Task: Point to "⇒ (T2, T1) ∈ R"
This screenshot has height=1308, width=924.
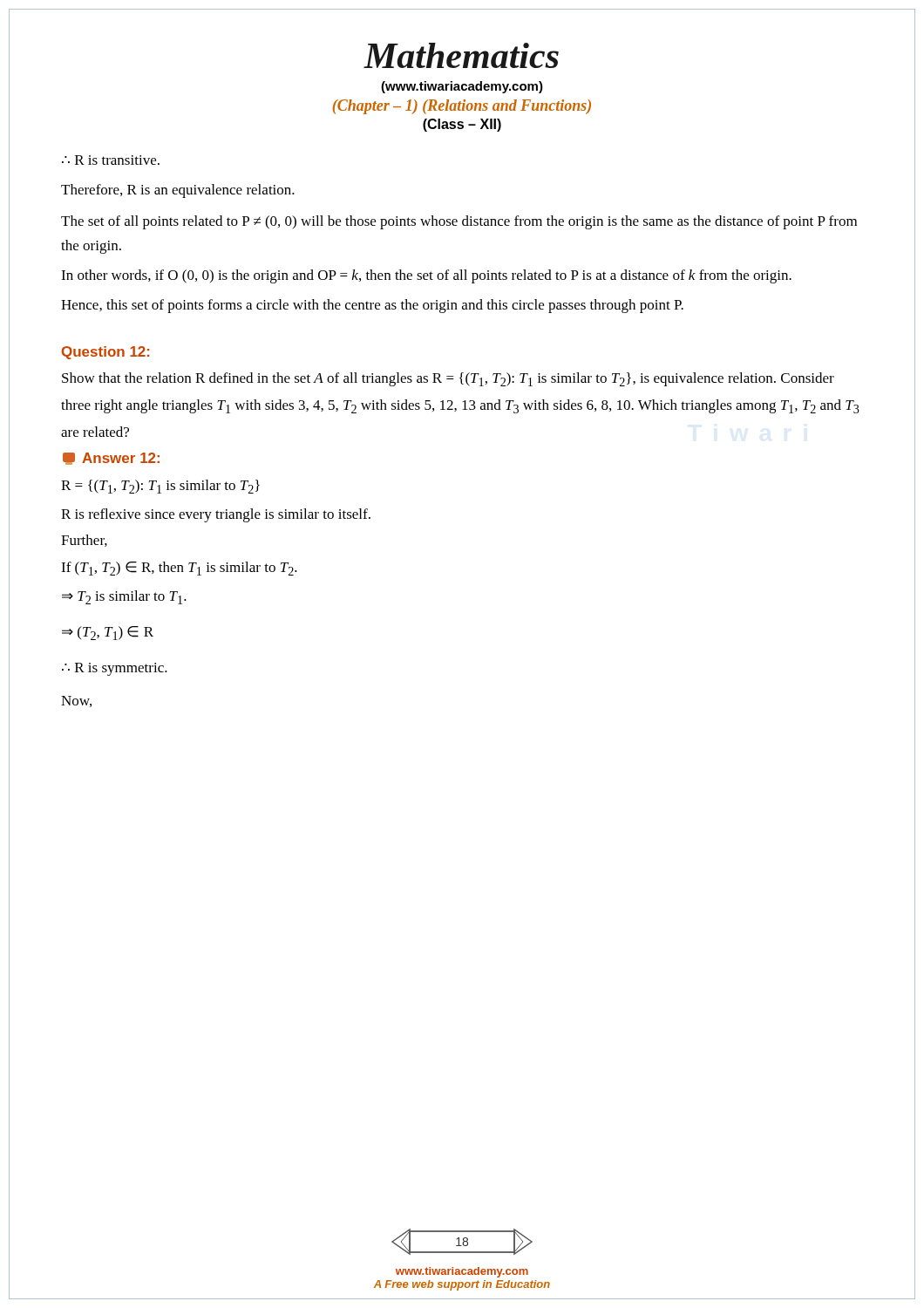Action: click(x=107, y=633)
